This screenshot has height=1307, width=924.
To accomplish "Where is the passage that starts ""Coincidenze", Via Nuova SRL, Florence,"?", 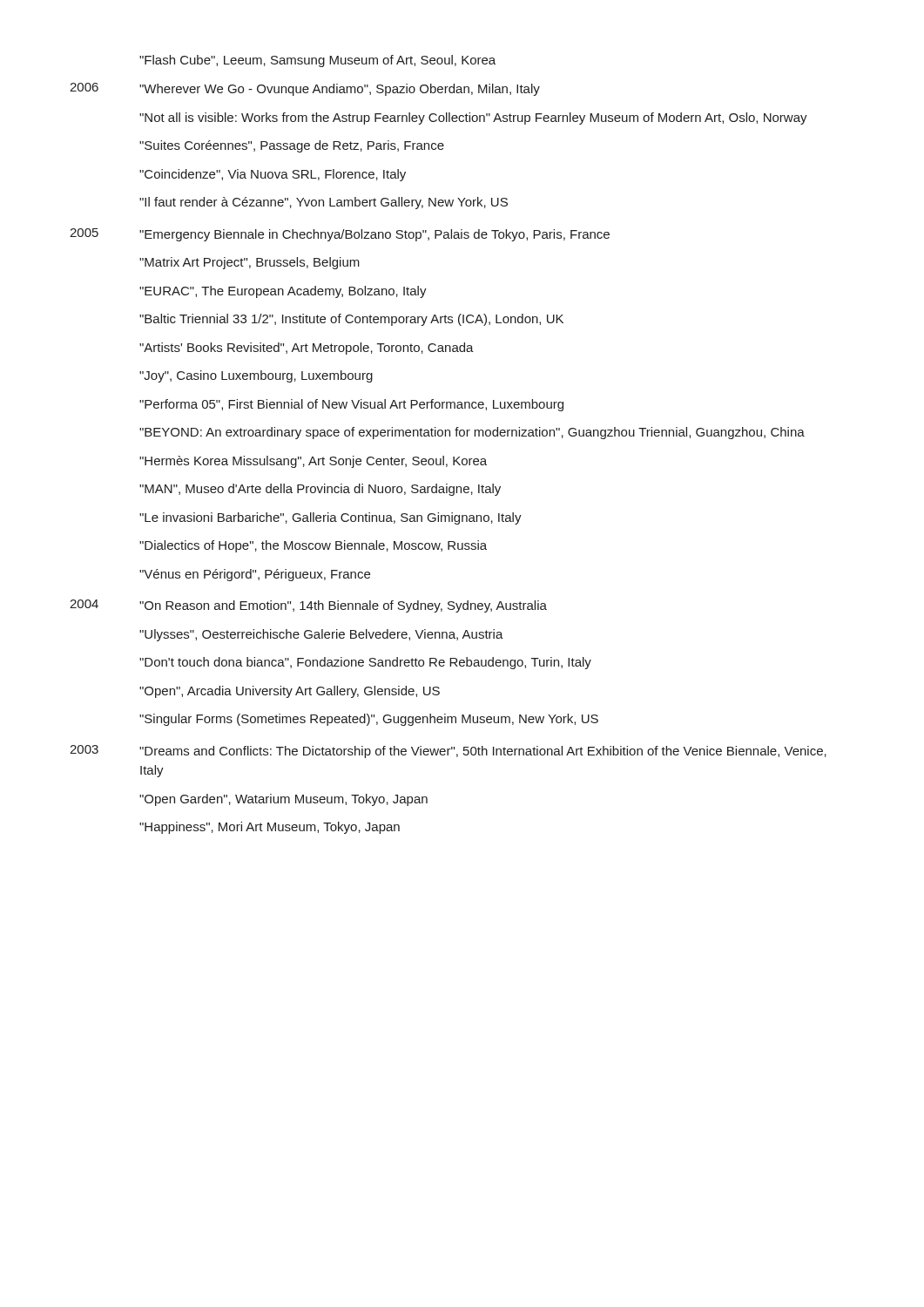I will (x=273, y=175).
